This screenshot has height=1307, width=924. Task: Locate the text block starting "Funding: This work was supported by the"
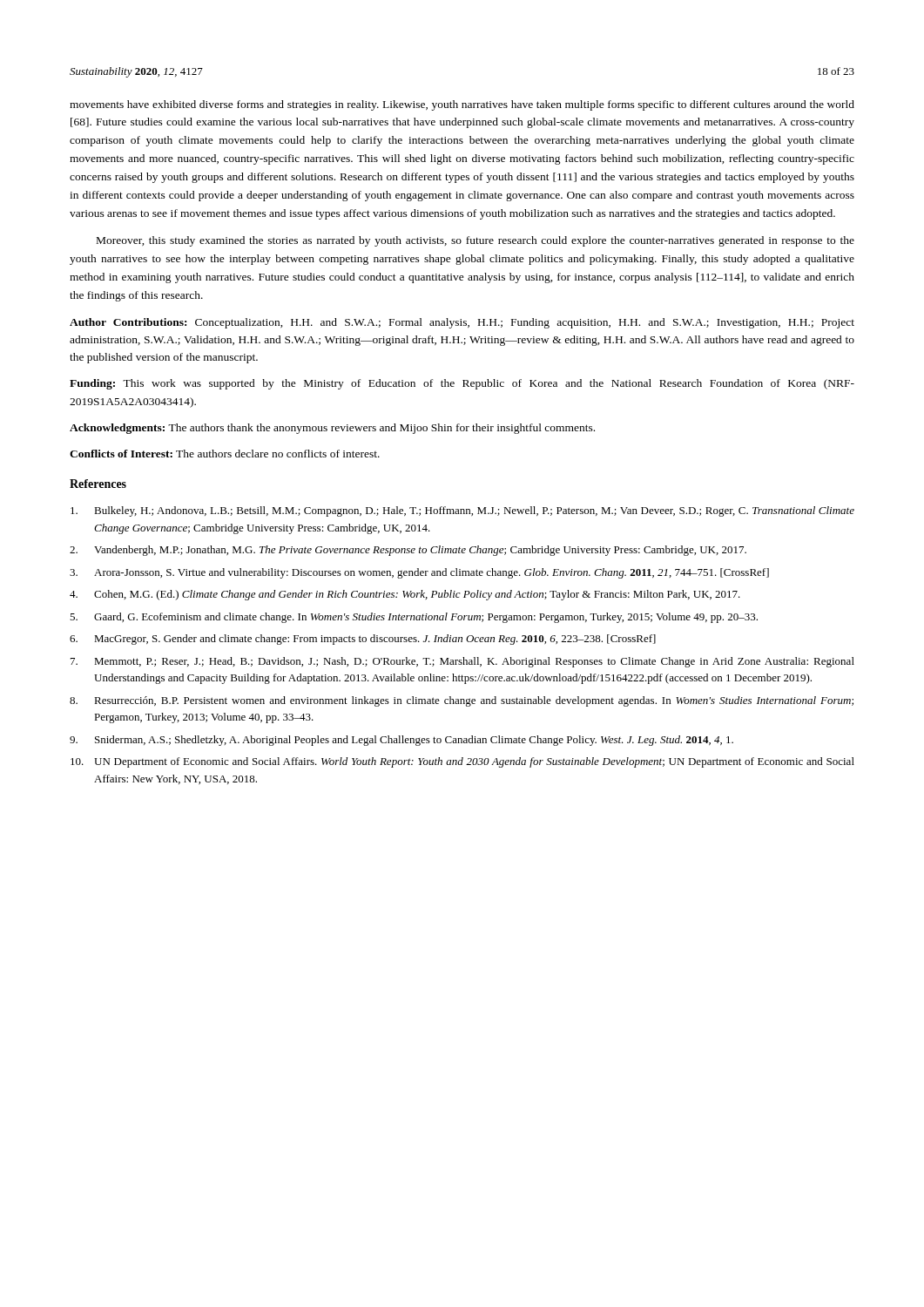[x=462, y=392]
